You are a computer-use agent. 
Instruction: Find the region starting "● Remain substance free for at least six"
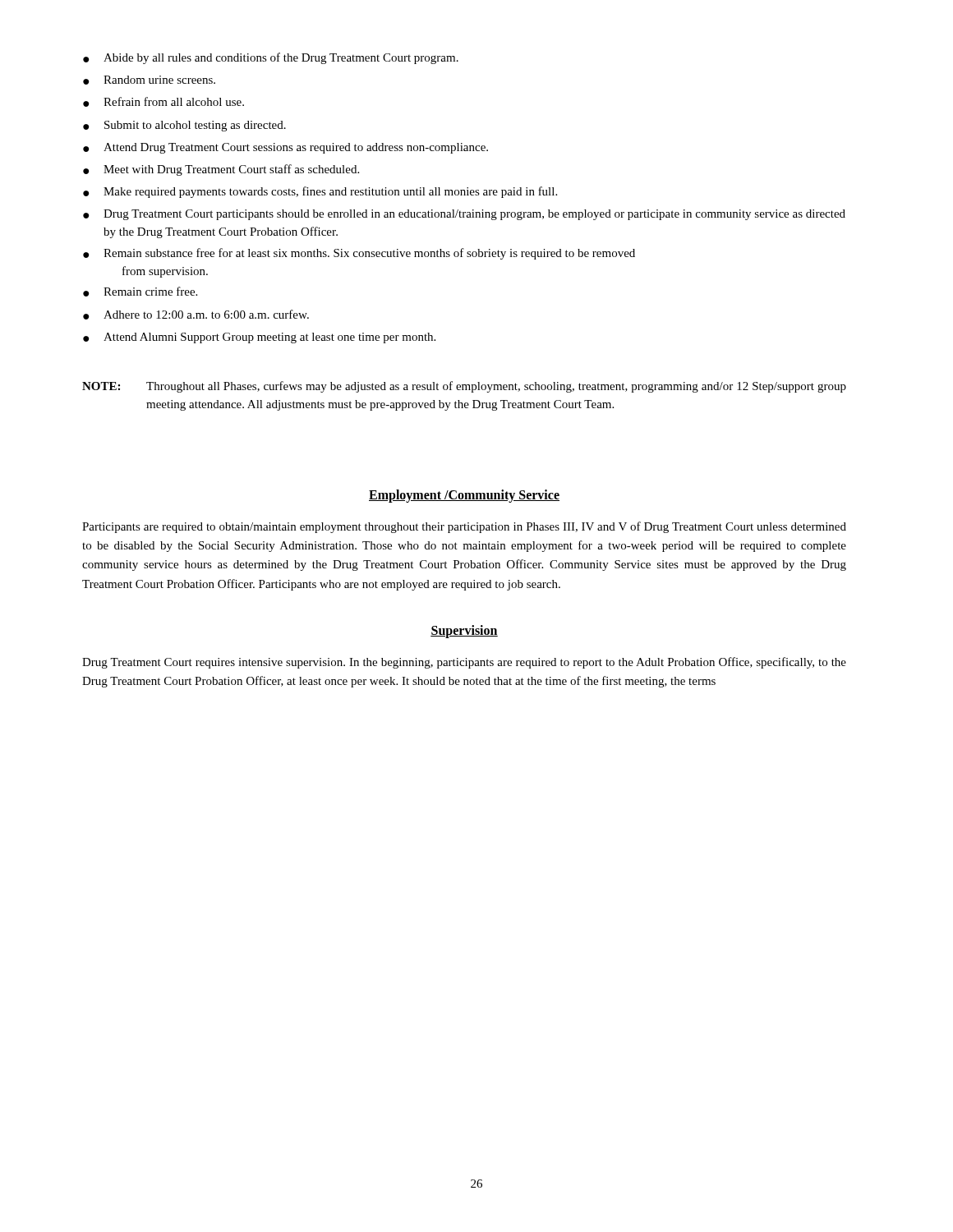click(464, 262)
